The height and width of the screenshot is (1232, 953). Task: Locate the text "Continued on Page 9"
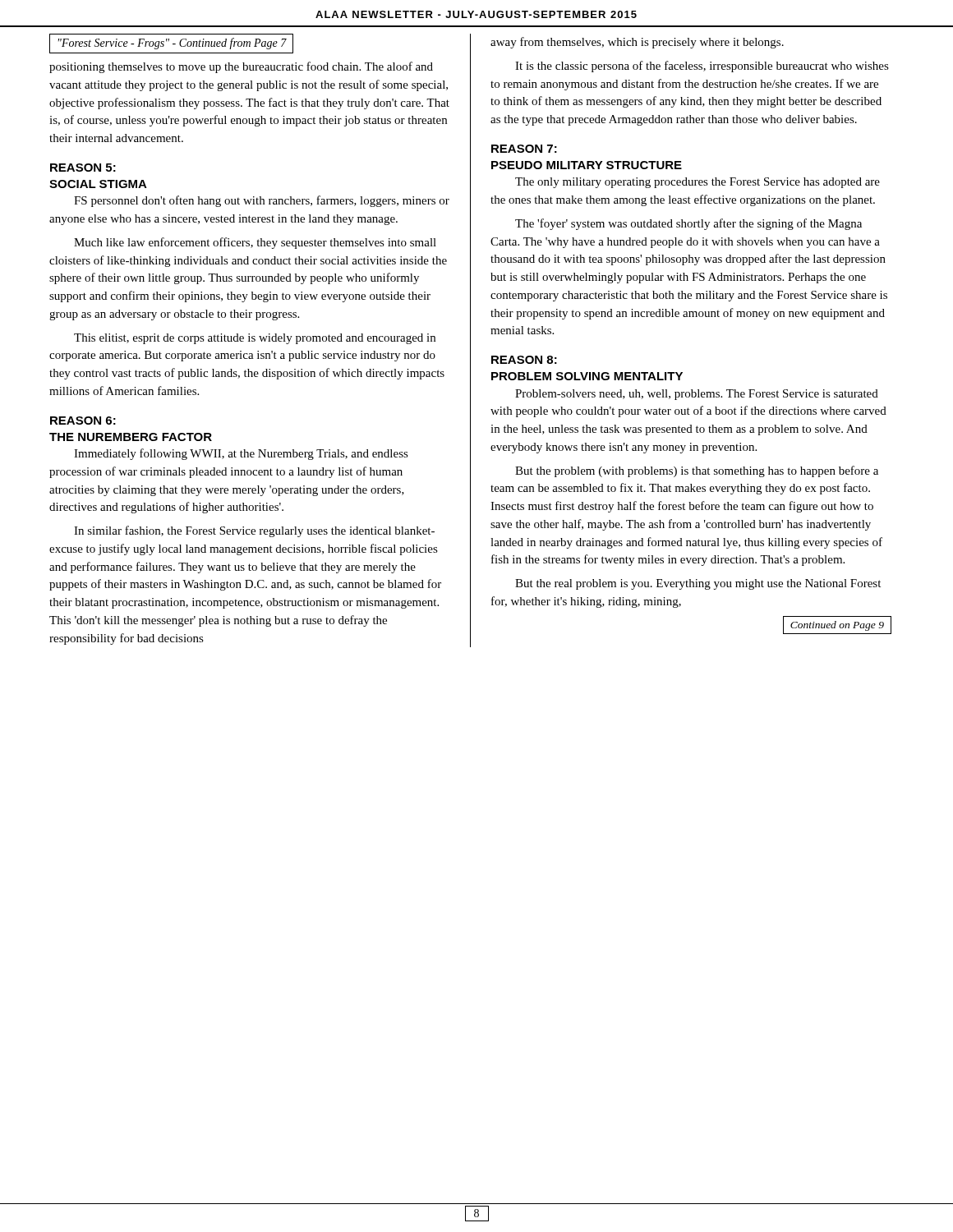837,624
